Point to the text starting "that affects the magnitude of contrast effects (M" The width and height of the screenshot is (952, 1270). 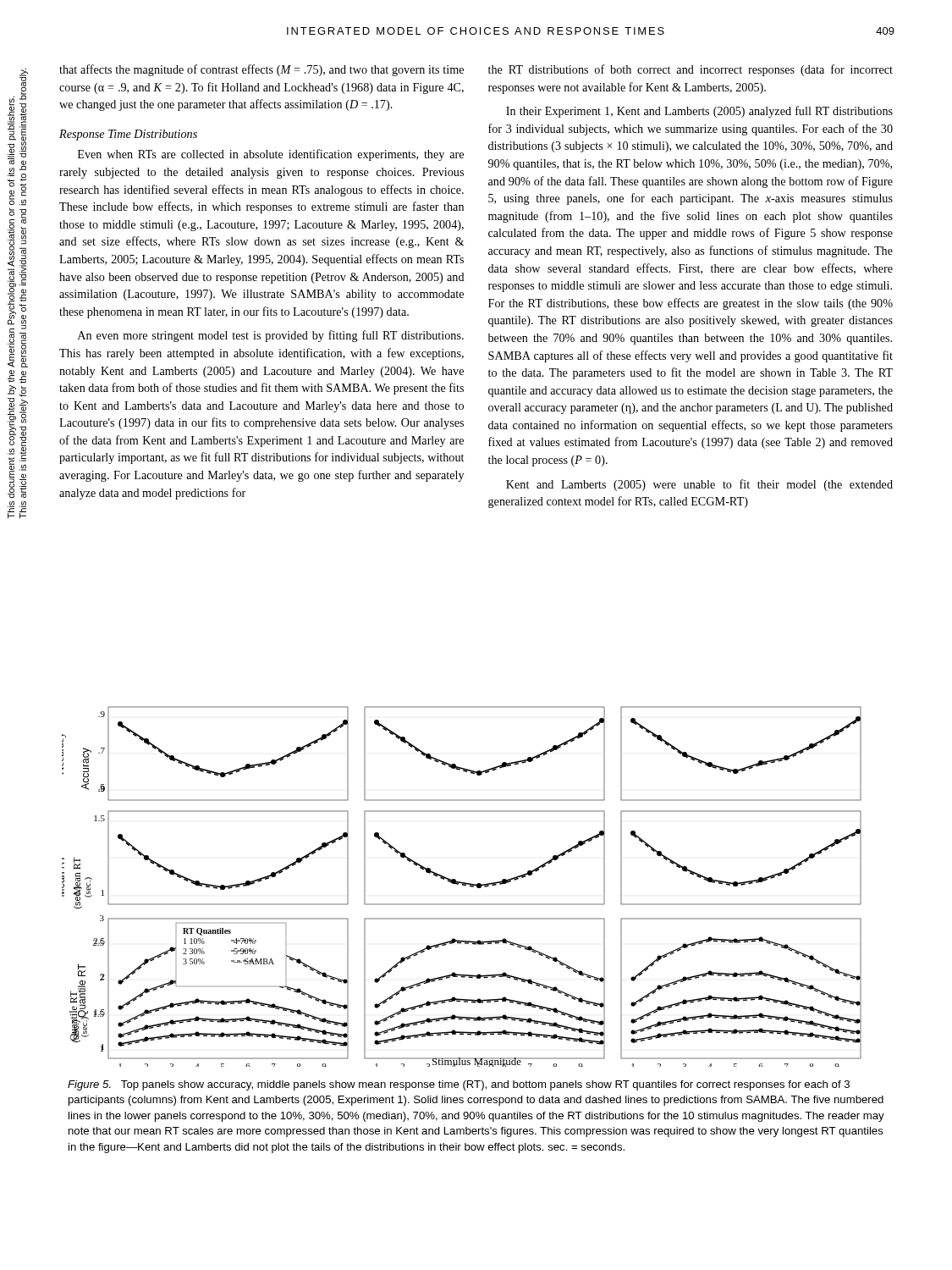click(262, 281)
